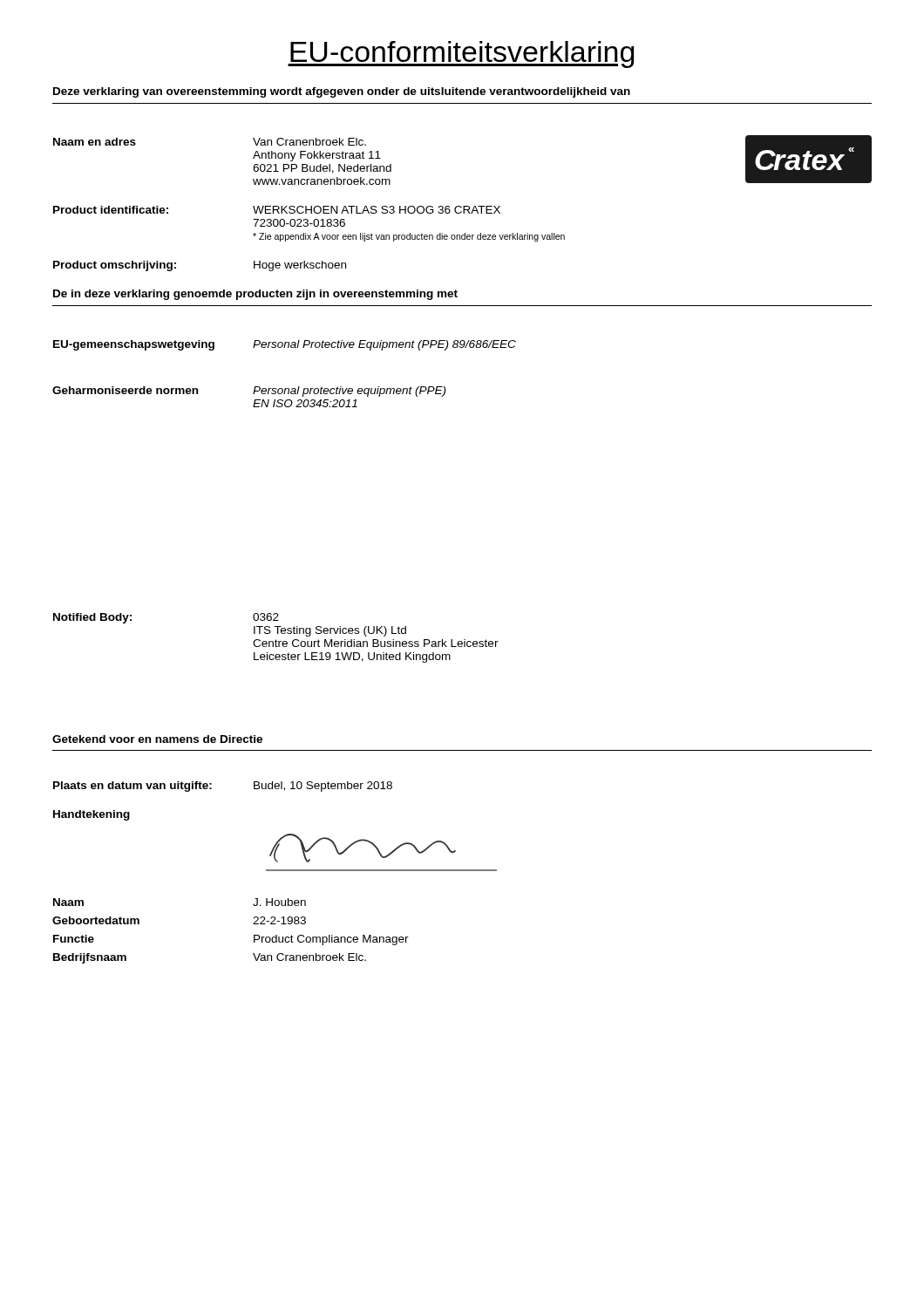Image resolution: width=924 pixels, height=1308 pixels.
Task: Click the passage that begins "Personal Protective Equipment (PPE)"
Action: click(x=384, y=344)
